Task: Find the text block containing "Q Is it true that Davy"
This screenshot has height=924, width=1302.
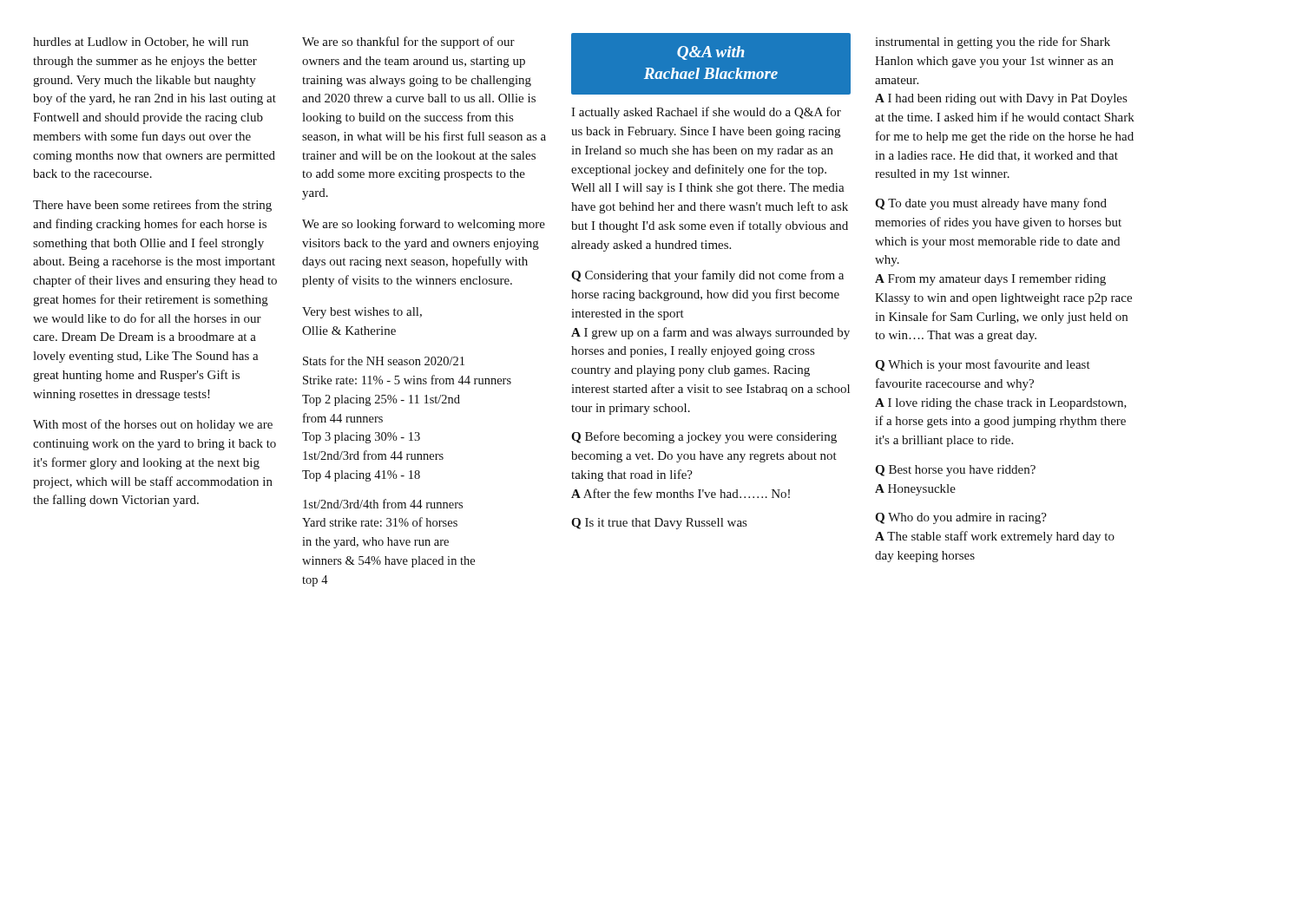Action: pyautogui.click(x=711, y=523)
